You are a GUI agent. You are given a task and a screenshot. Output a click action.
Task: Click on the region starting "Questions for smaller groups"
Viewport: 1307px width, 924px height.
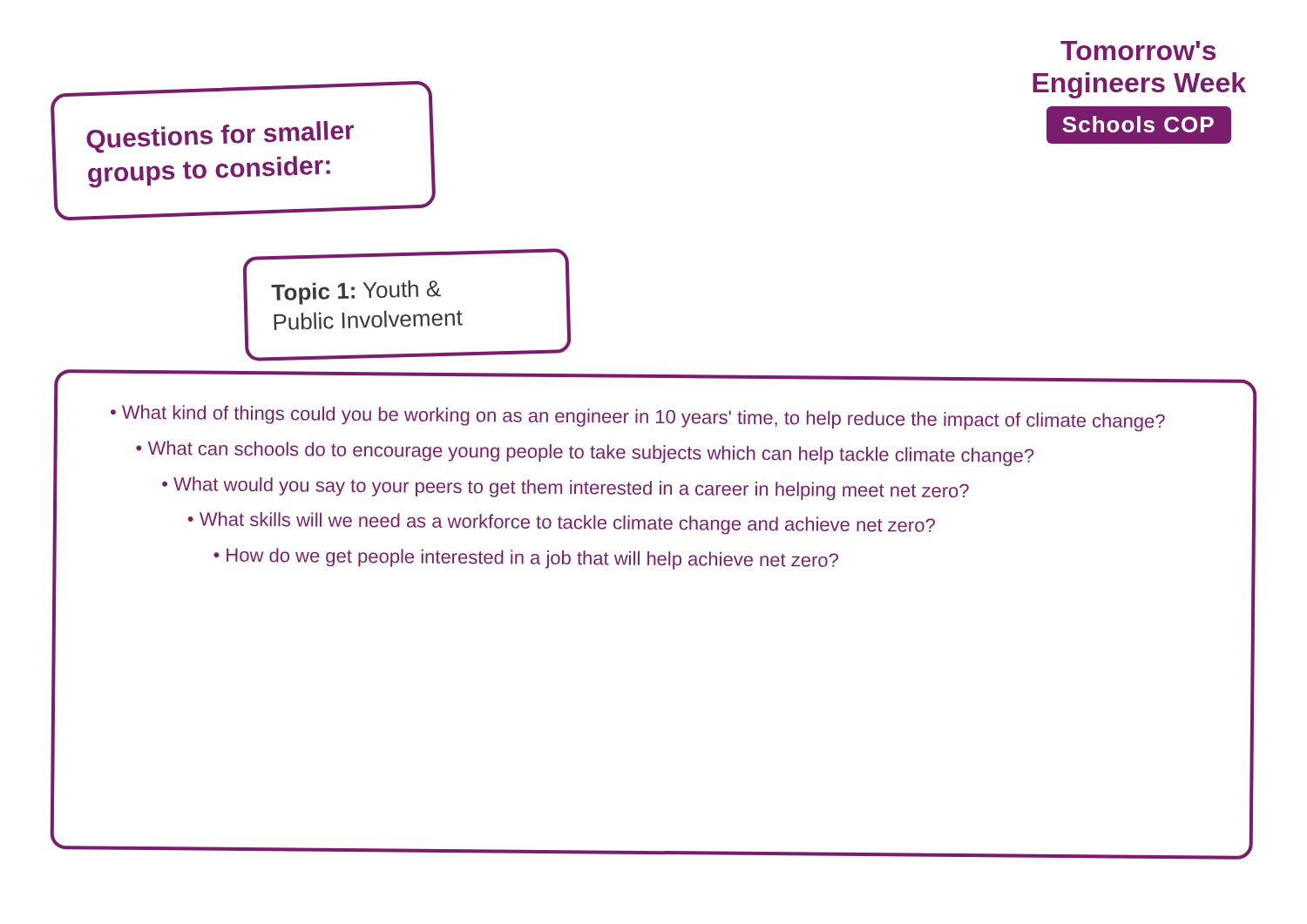pyautogui.click(x=243, y=151)
